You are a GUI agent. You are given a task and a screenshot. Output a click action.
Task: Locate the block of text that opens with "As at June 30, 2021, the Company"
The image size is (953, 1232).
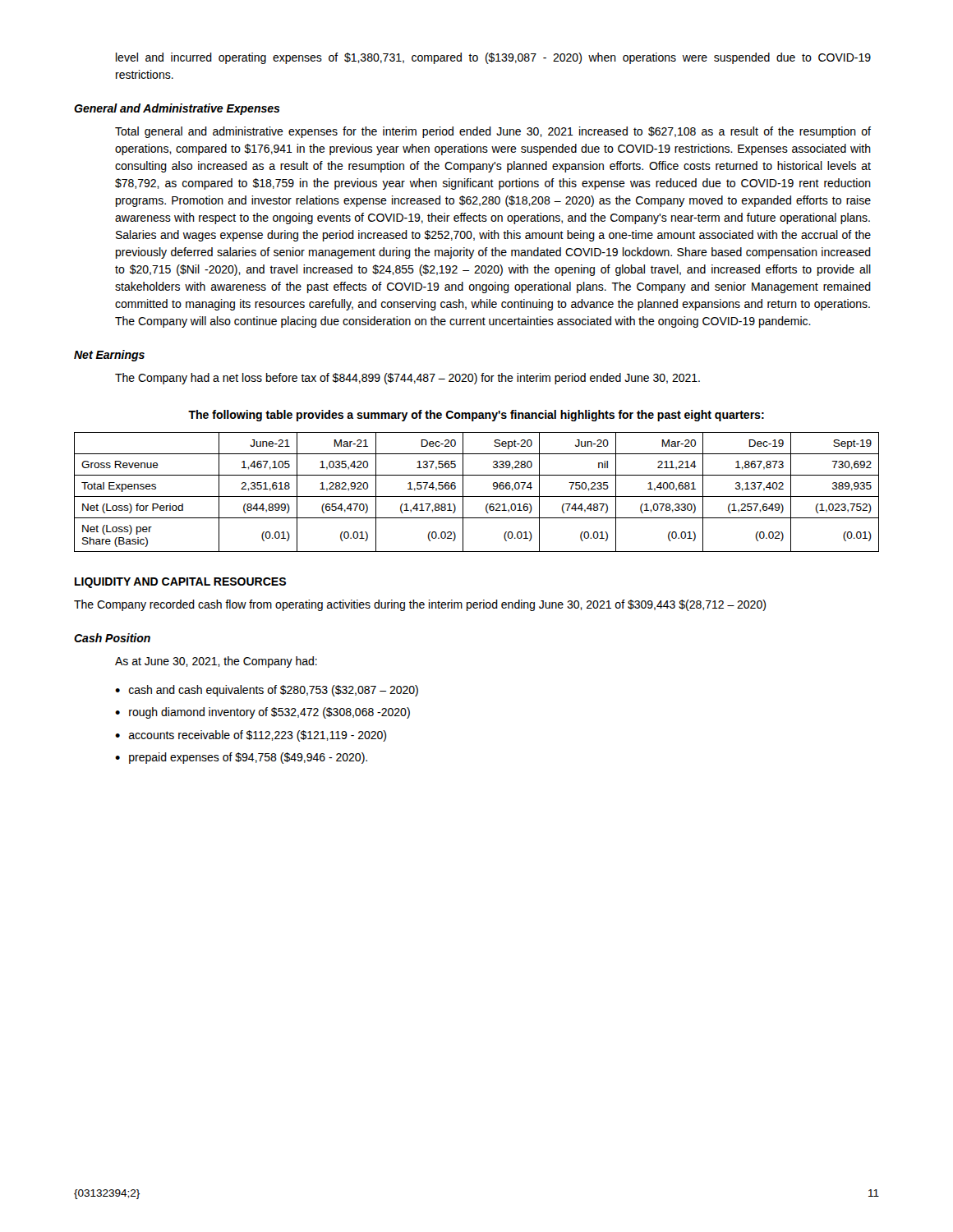pos(216,661)
